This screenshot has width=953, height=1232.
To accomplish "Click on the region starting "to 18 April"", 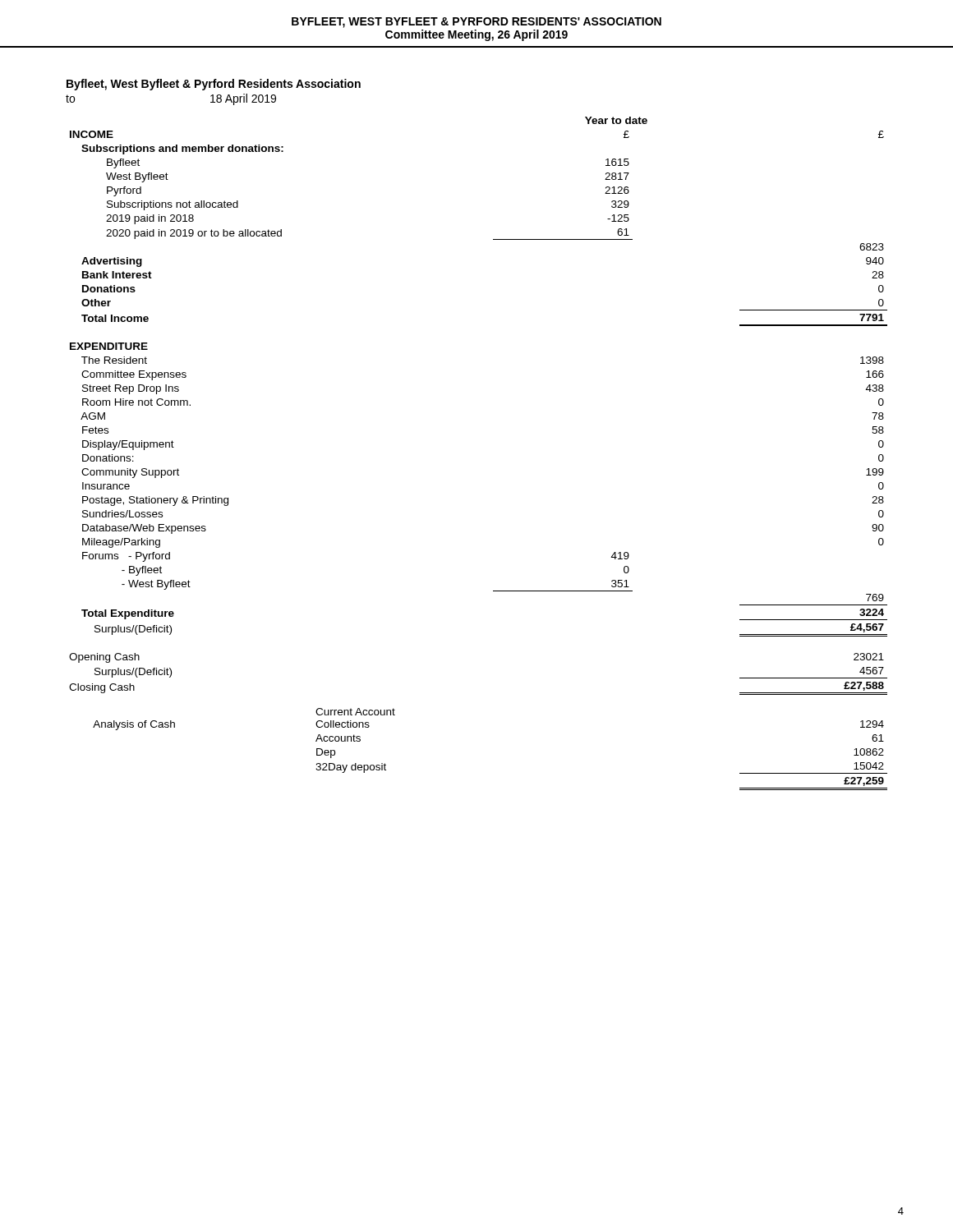I will click(x=171, y=99).
